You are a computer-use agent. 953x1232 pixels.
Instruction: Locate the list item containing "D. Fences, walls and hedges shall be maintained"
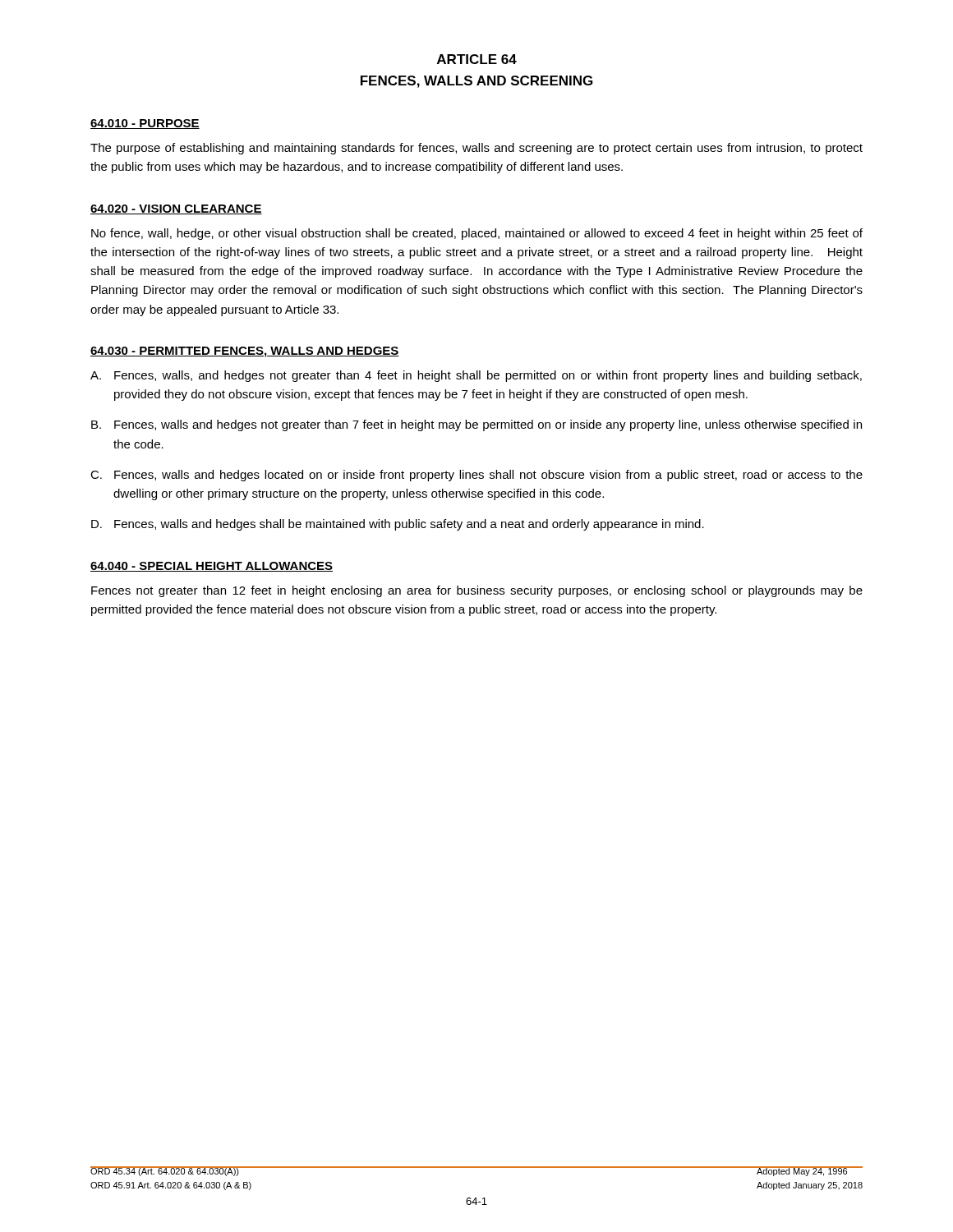[x=476, y=524]
